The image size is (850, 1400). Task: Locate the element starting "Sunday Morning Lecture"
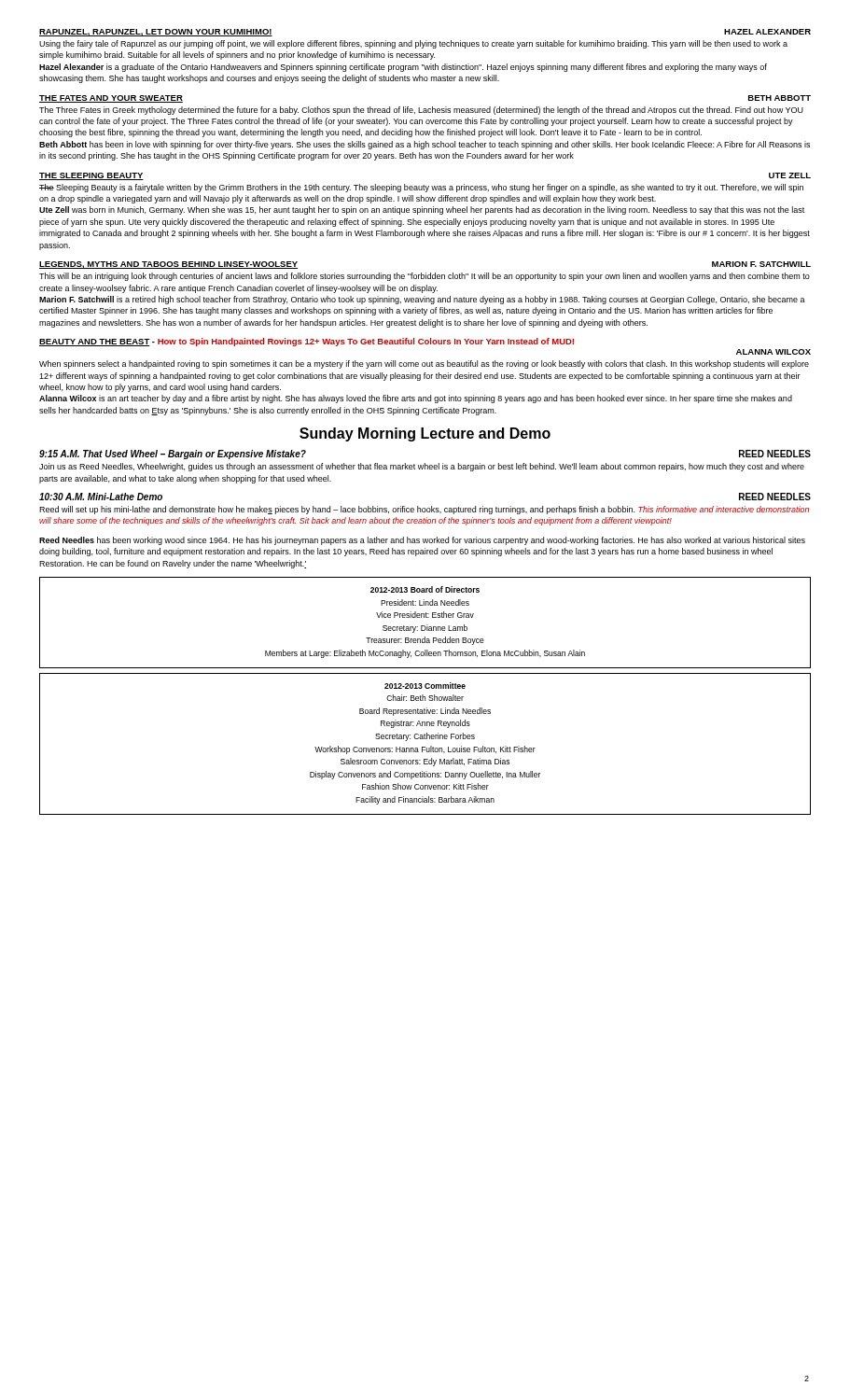425,434
